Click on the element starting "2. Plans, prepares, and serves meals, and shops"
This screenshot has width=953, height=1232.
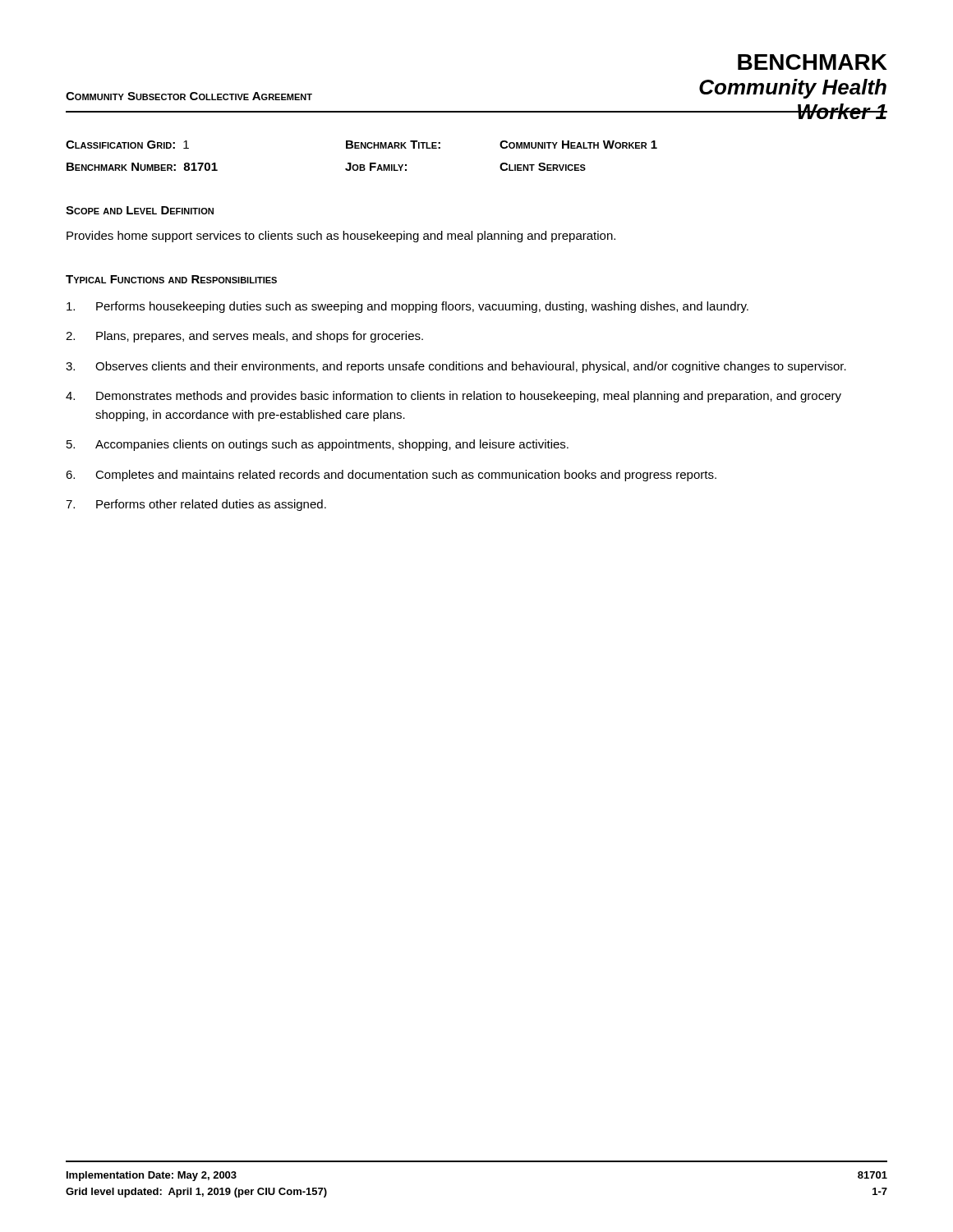tap(244, 337)
